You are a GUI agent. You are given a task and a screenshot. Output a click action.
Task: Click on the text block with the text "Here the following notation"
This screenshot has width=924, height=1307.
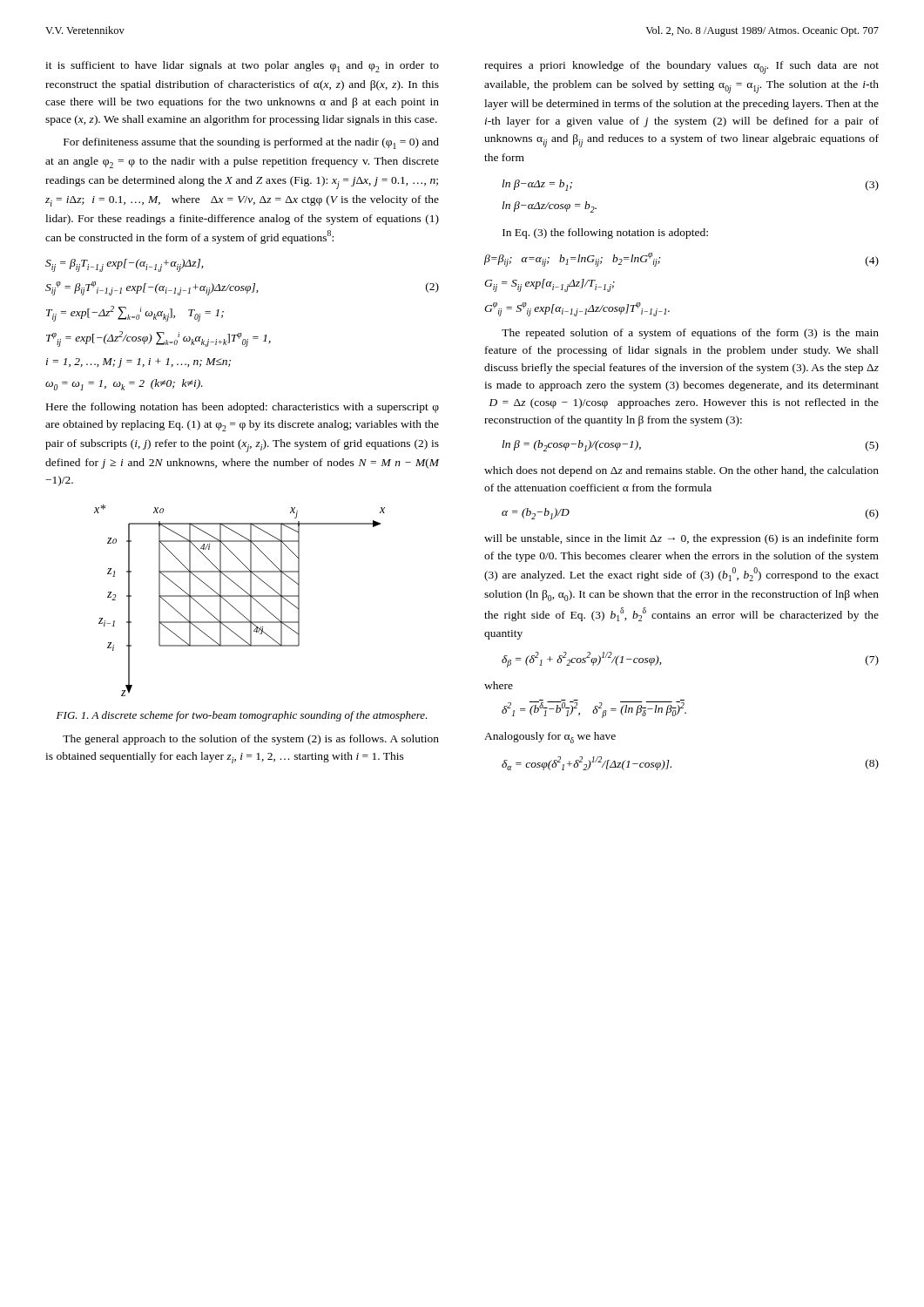coord(242,443)
